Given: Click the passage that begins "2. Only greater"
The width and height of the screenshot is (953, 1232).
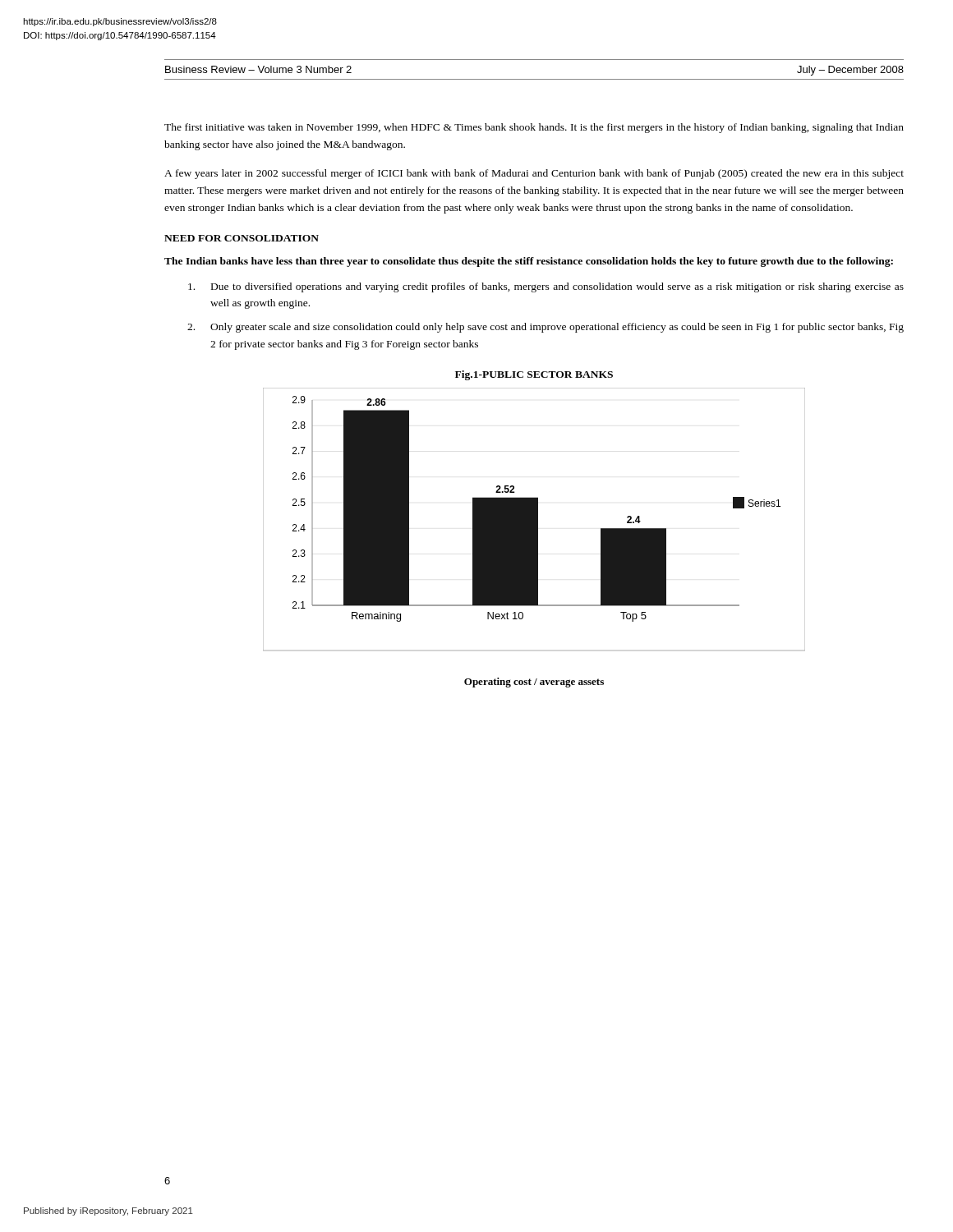Looking at the screenshot, I should click(x=534, y=336).
